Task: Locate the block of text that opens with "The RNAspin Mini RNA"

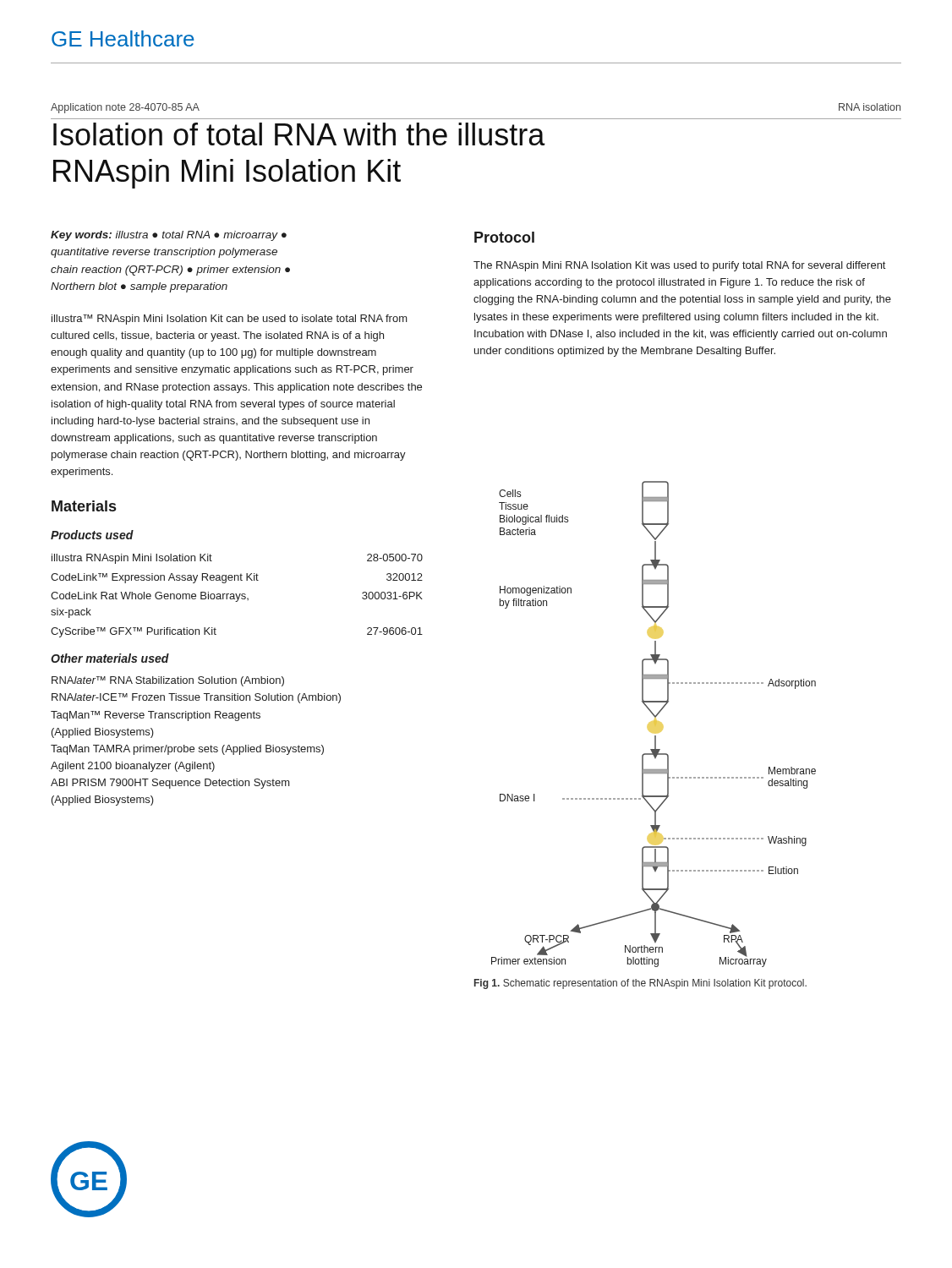Action: tap(682, 308)
